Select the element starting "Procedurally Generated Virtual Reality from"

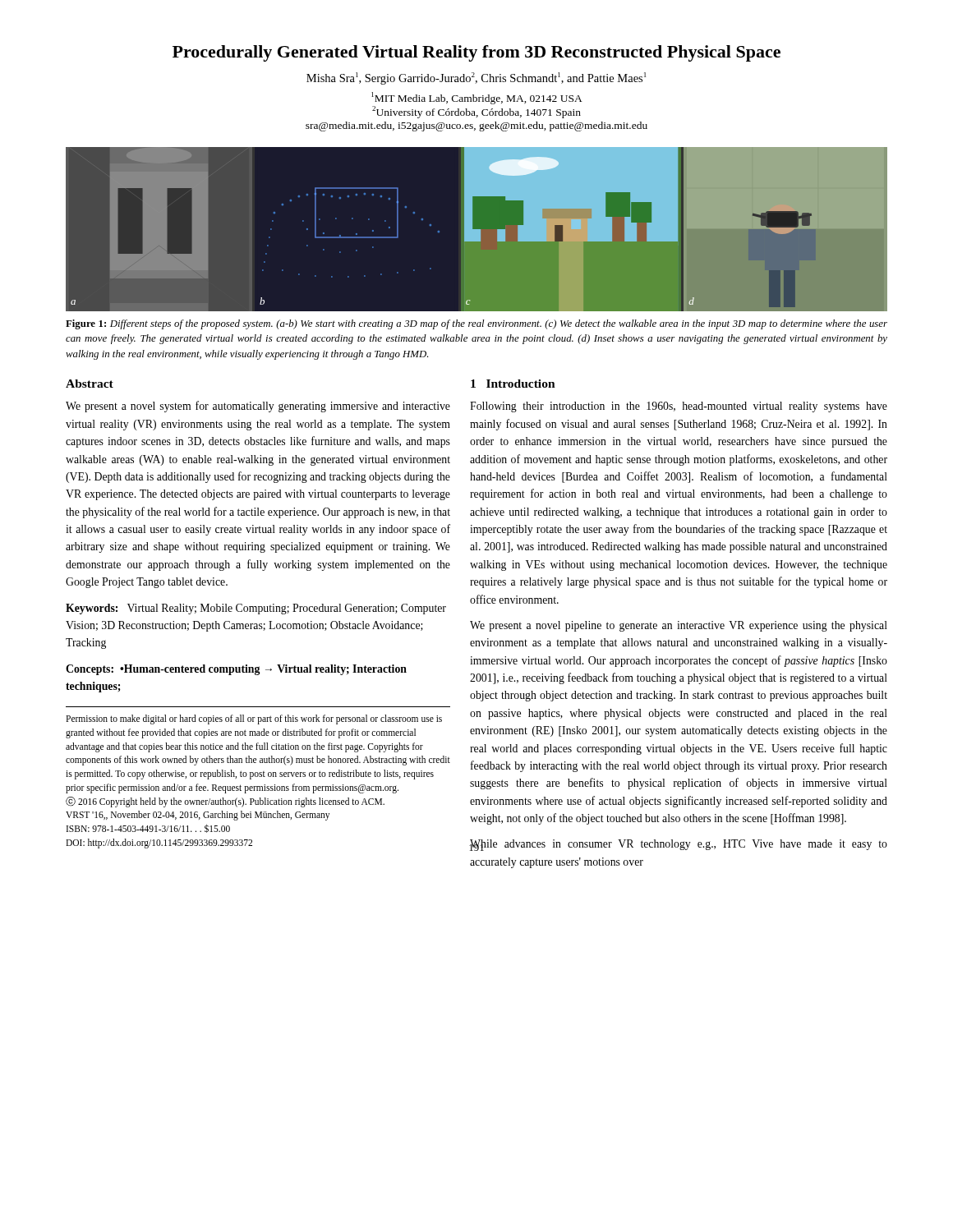[476, 52]
